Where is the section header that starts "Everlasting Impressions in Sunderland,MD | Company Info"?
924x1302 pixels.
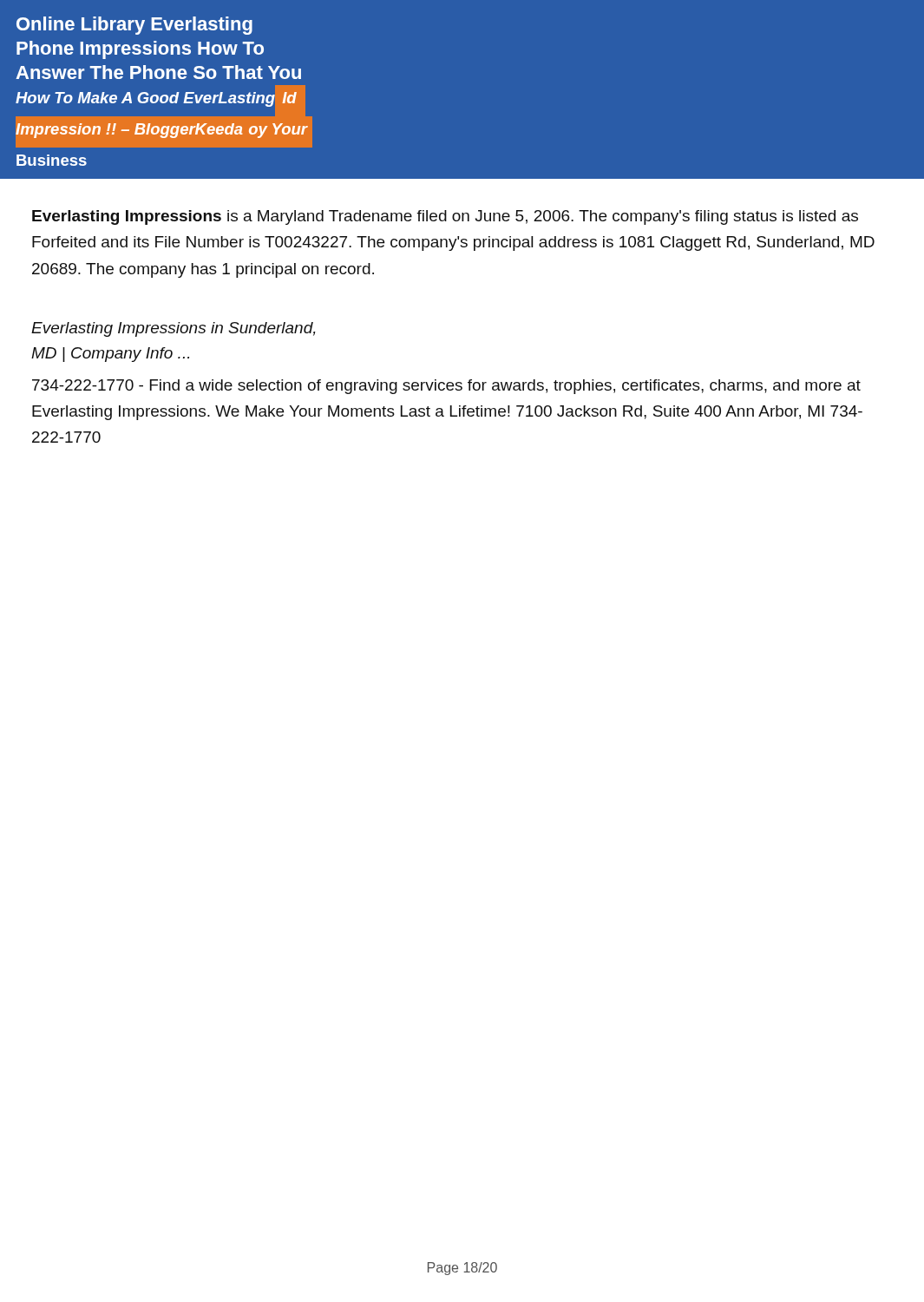[x=174, y=340]
